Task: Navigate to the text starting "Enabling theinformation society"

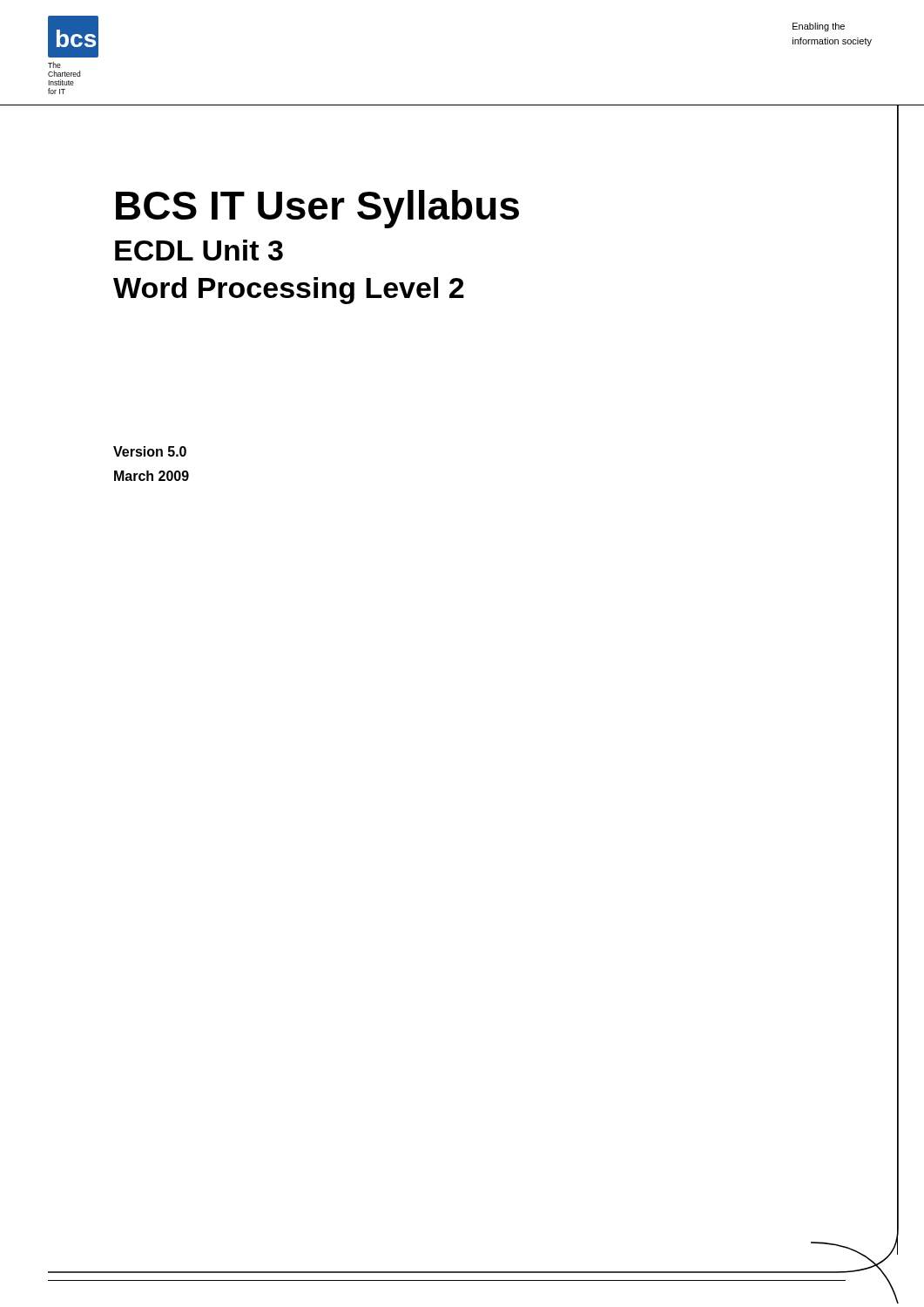Action: (832, 33)
